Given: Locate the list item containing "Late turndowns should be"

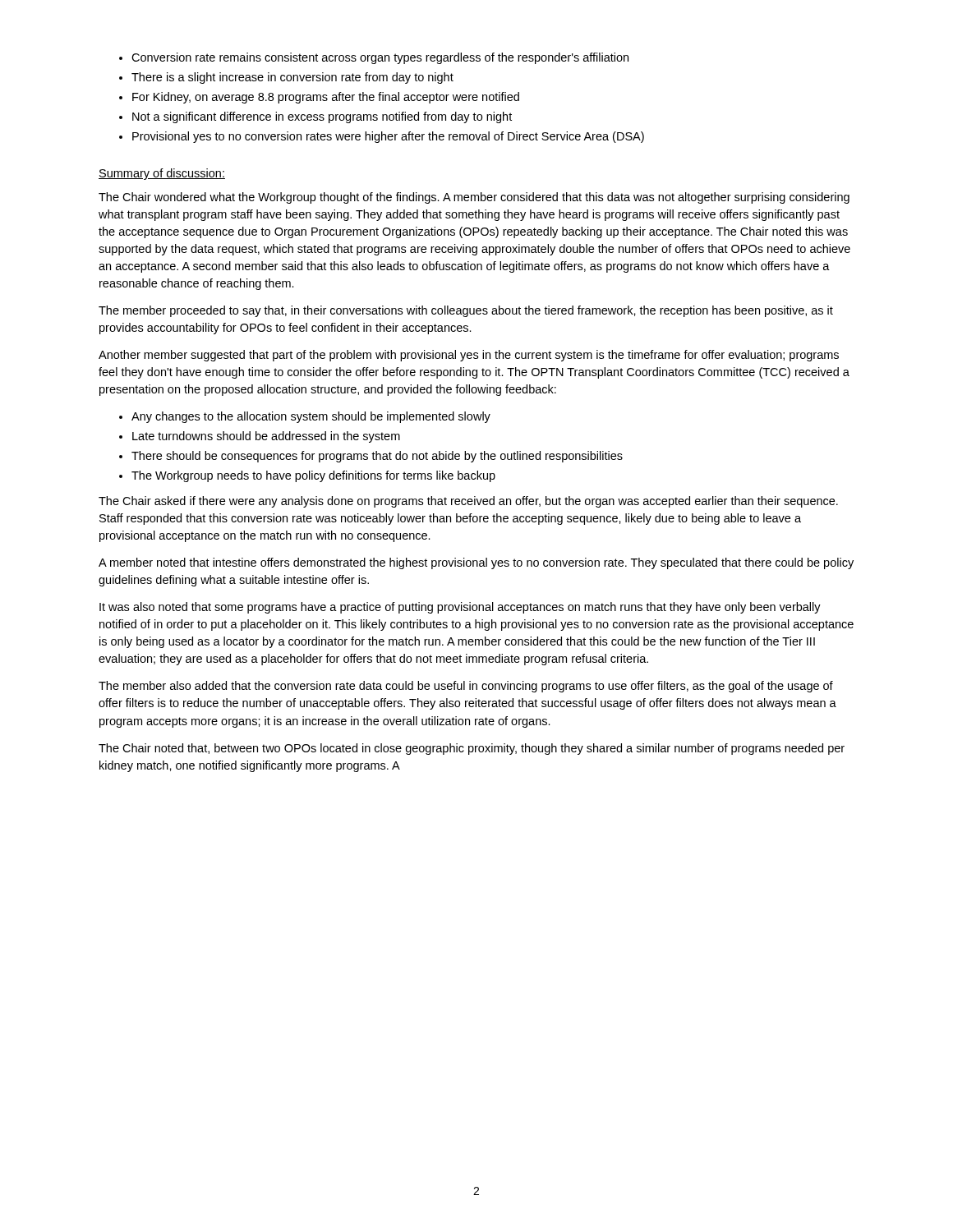Looking at the screenshot, I should point(266,437).
